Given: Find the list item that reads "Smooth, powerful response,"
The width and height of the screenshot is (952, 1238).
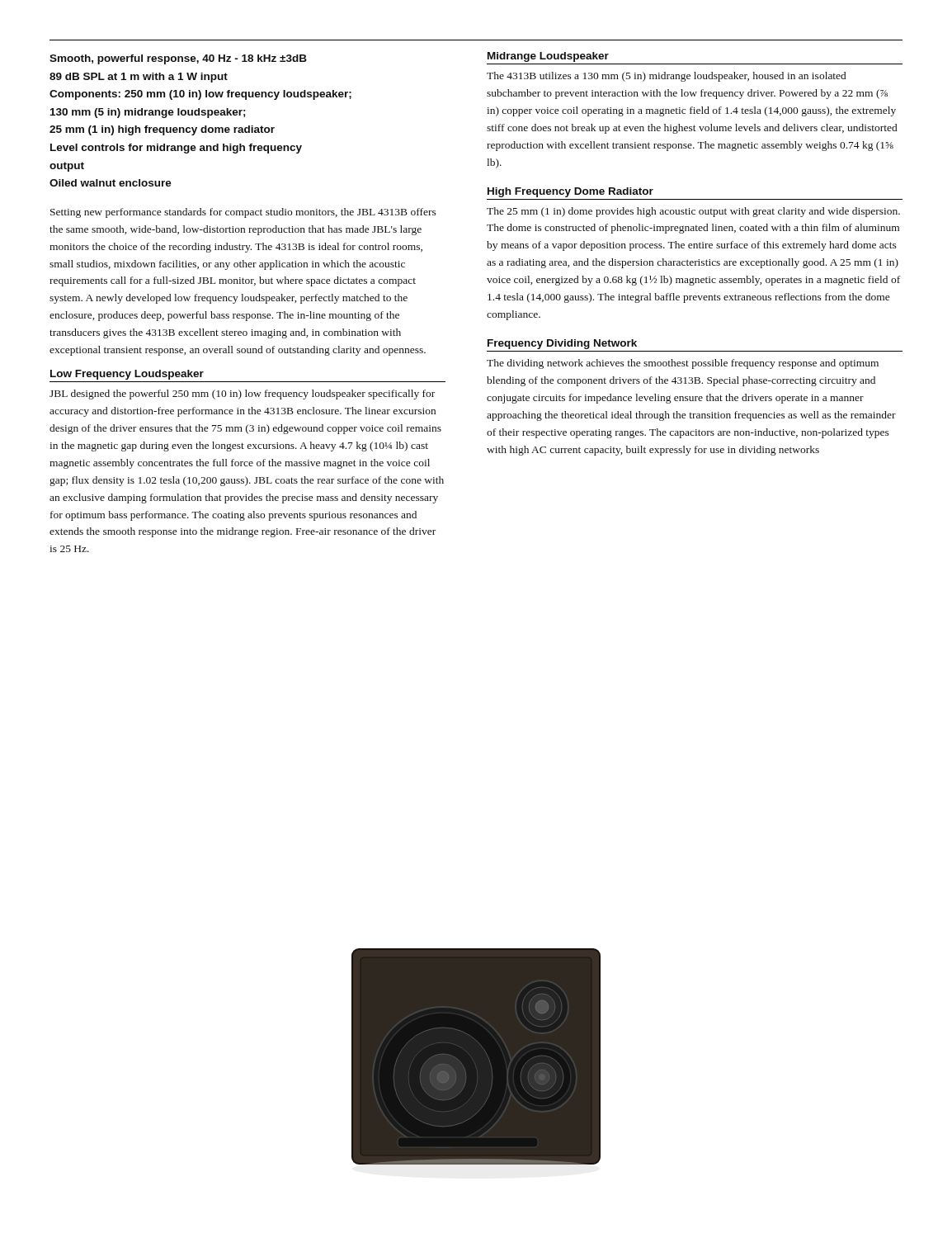Looking at the screenshot, I should [247, 121].
